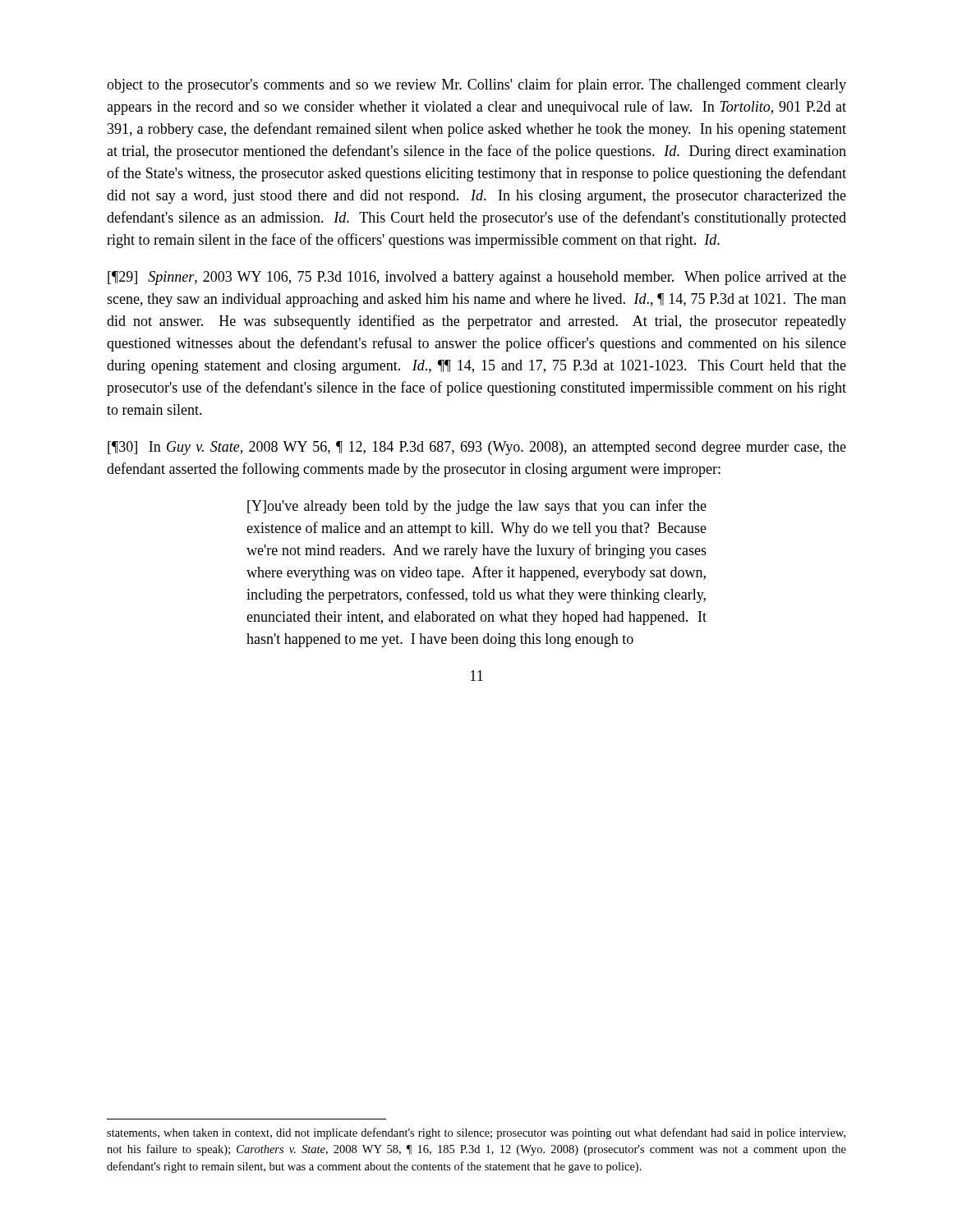The image size is (953, 1232).
Task: Find the element starting "statements, when taken in"
Action: tap(476, 1149)
